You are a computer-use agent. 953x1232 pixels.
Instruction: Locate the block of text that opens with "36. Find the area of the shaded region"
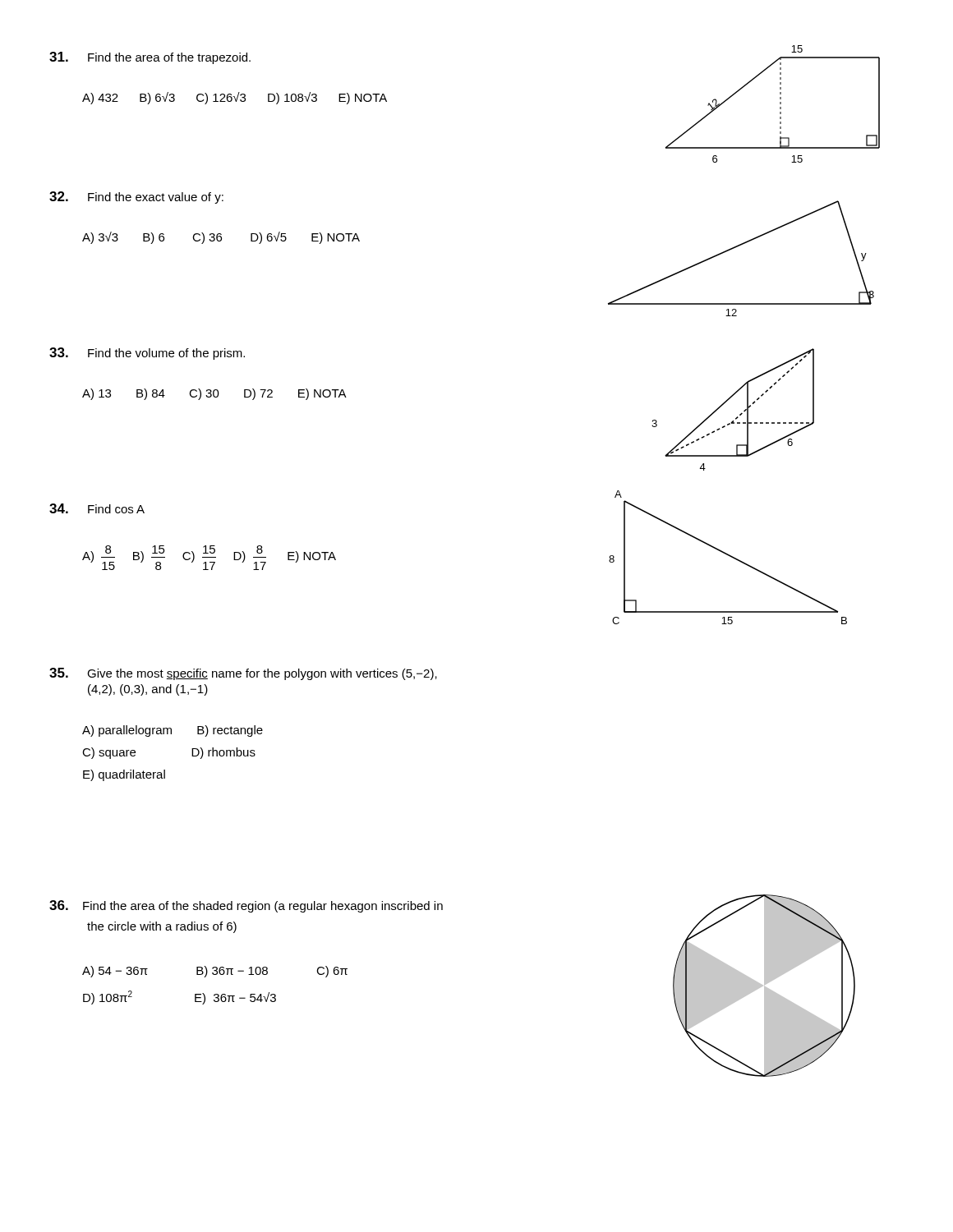(246, 915)
